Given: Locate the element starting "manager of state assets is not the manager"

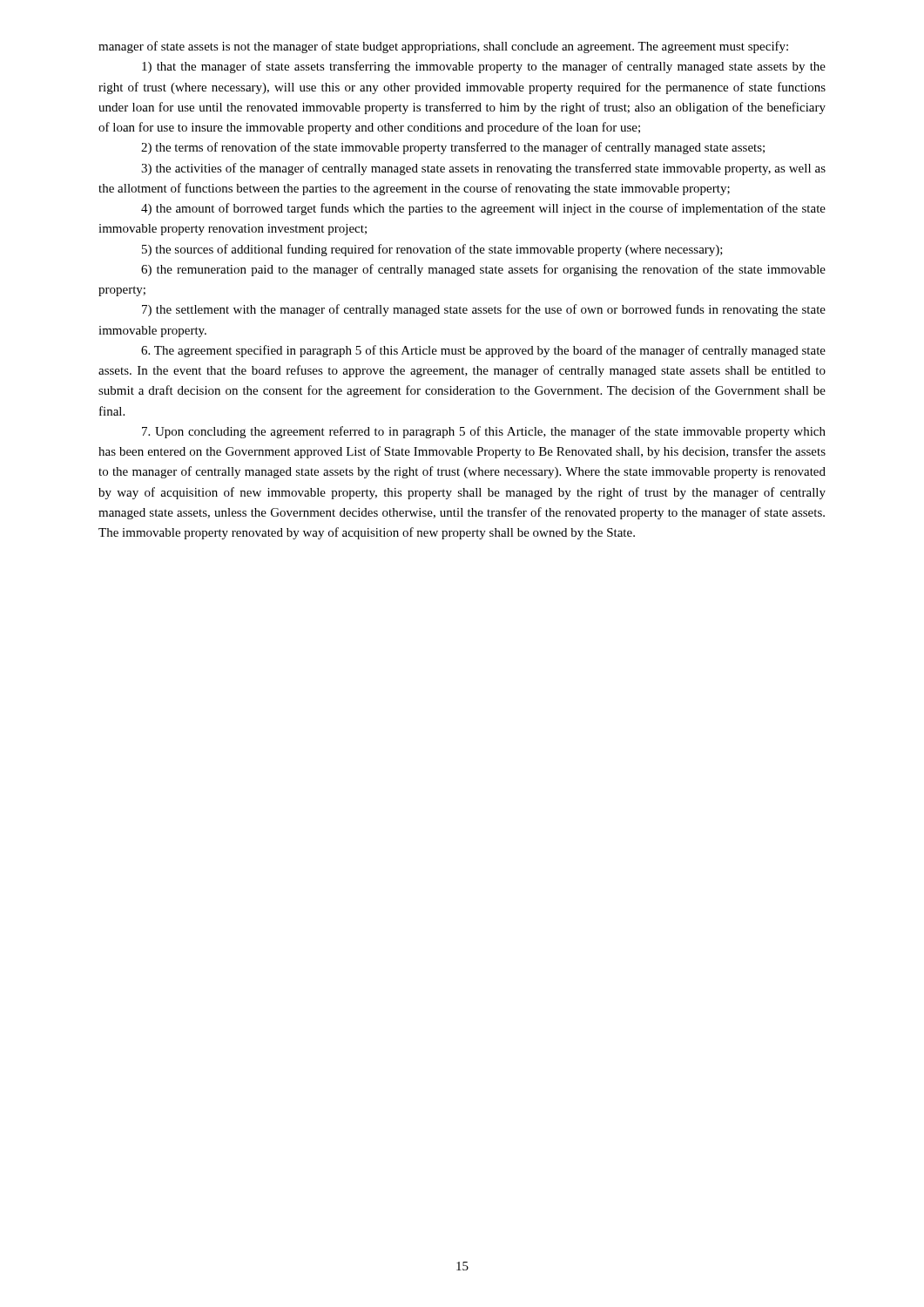Looking at the screenshot, I should (462, 47).
